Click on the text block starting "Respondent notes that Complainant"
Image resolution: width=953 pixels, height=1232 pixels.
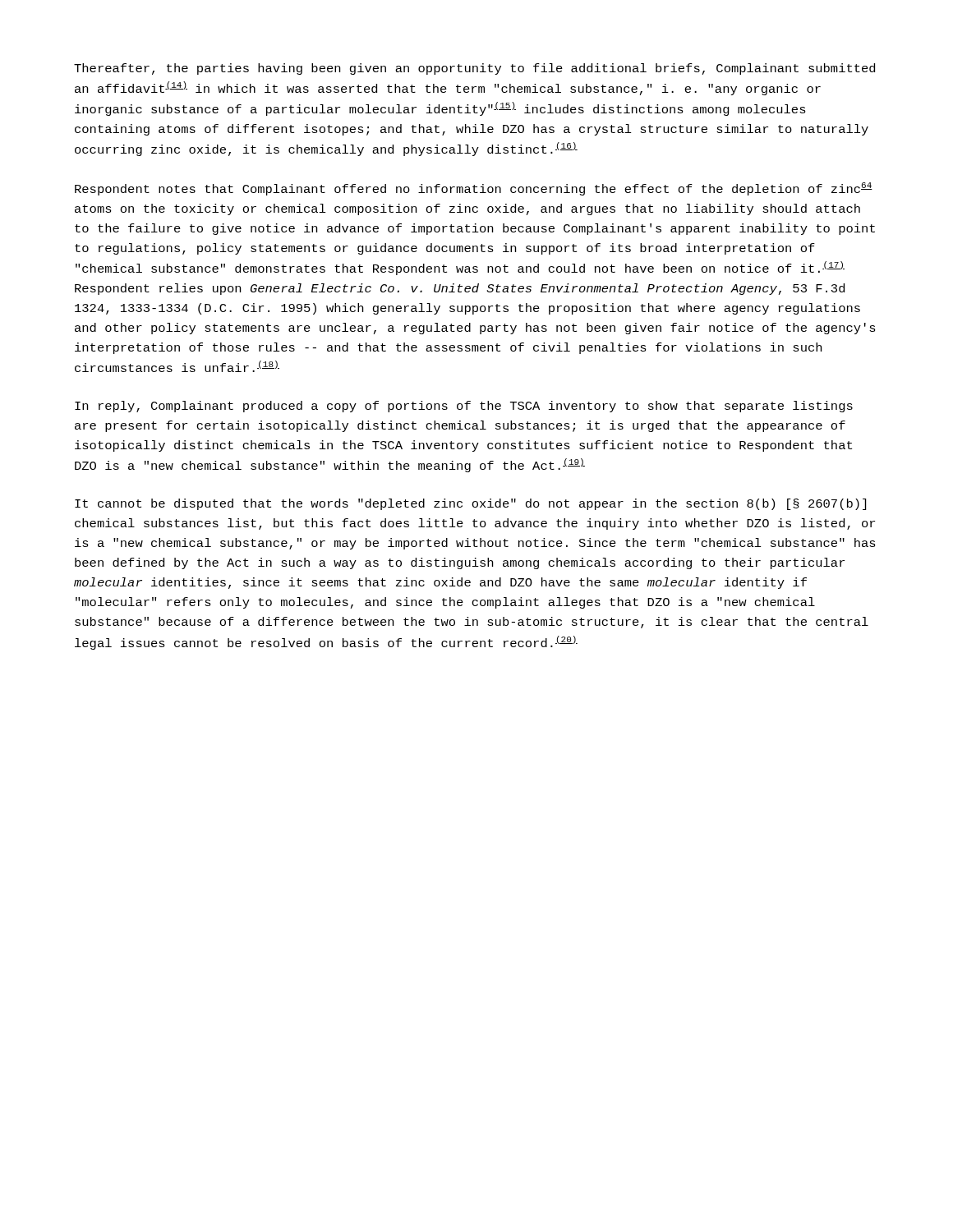click(475, 278)
